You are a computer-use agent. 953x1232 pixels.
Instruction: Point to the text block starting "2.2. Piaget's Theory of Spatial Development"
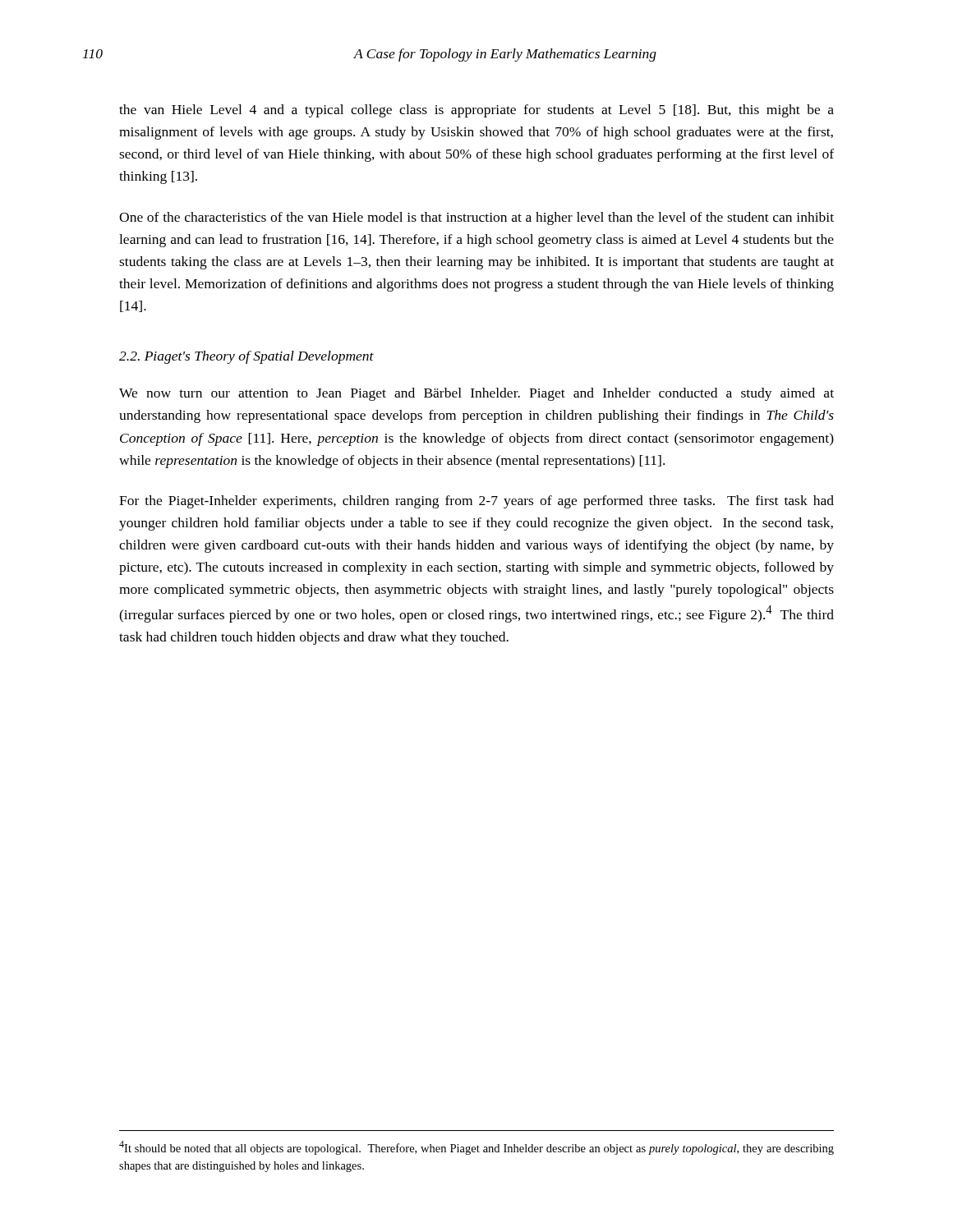(x=246, y=356)
